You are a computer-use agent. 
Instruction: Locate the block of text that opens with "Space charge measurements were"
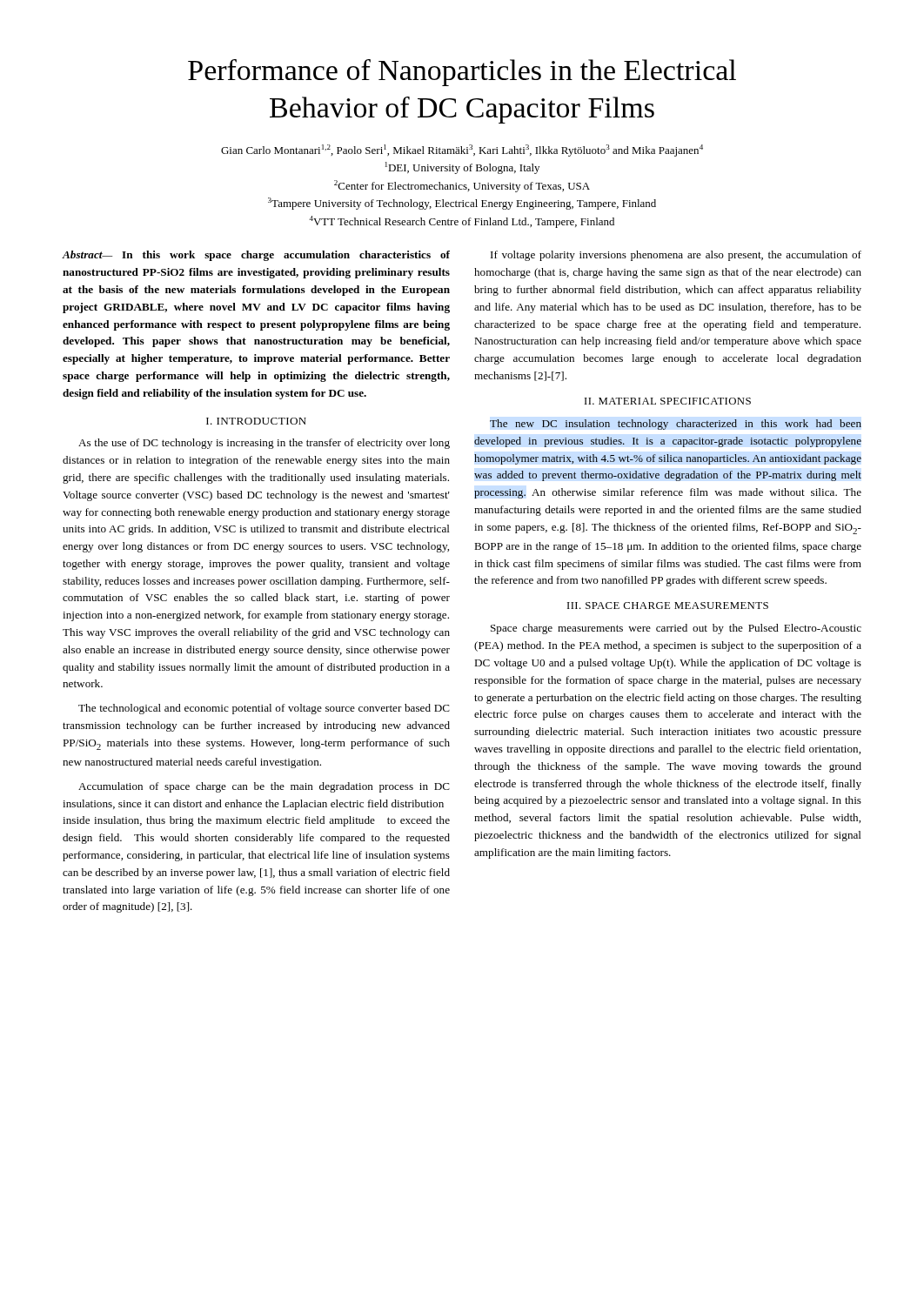tap(668, 740)
